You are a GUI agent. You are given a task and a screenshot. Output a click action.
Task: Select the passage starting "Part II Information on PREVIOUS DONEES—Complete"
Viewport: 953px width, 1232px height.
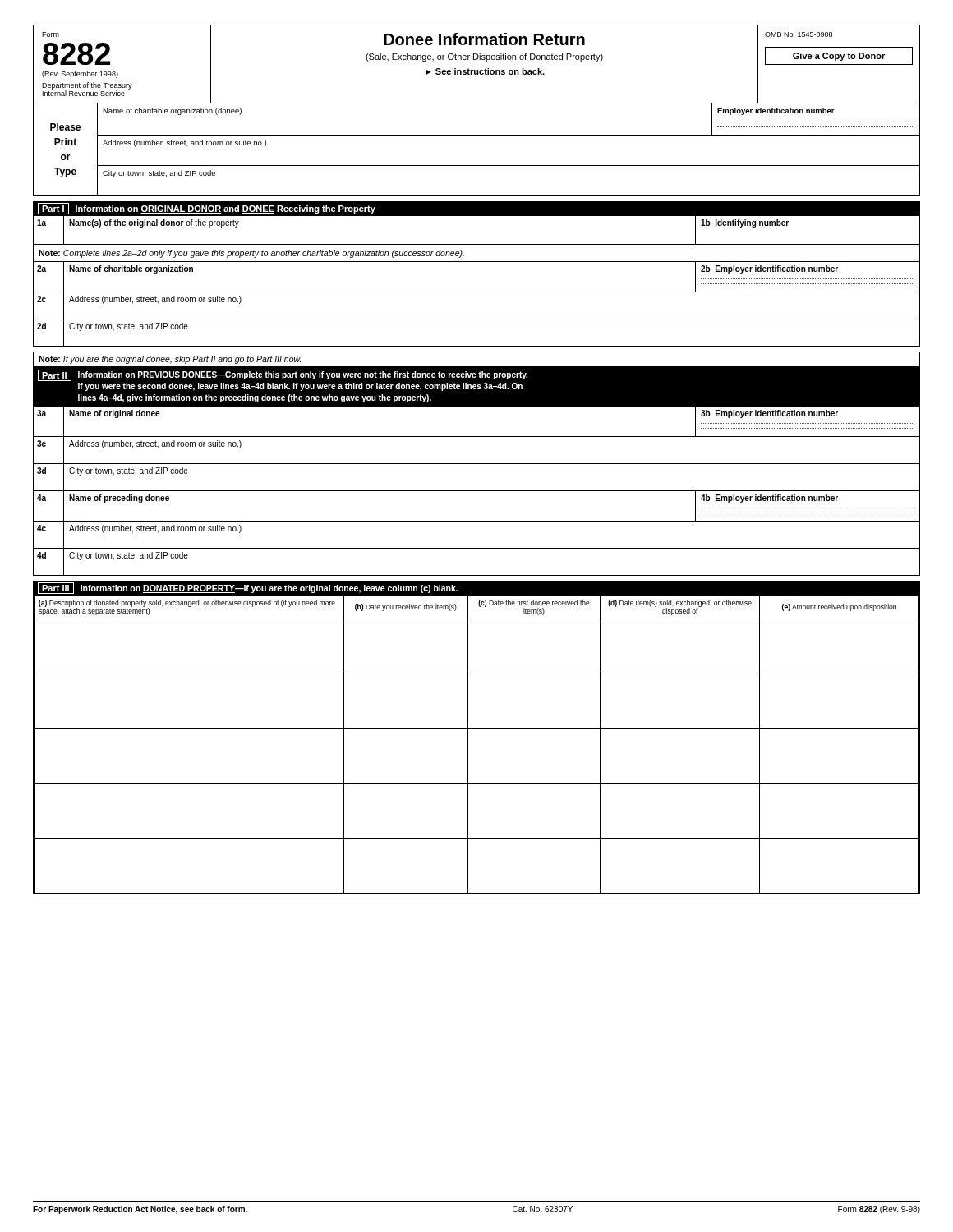(x=283, y=387)
